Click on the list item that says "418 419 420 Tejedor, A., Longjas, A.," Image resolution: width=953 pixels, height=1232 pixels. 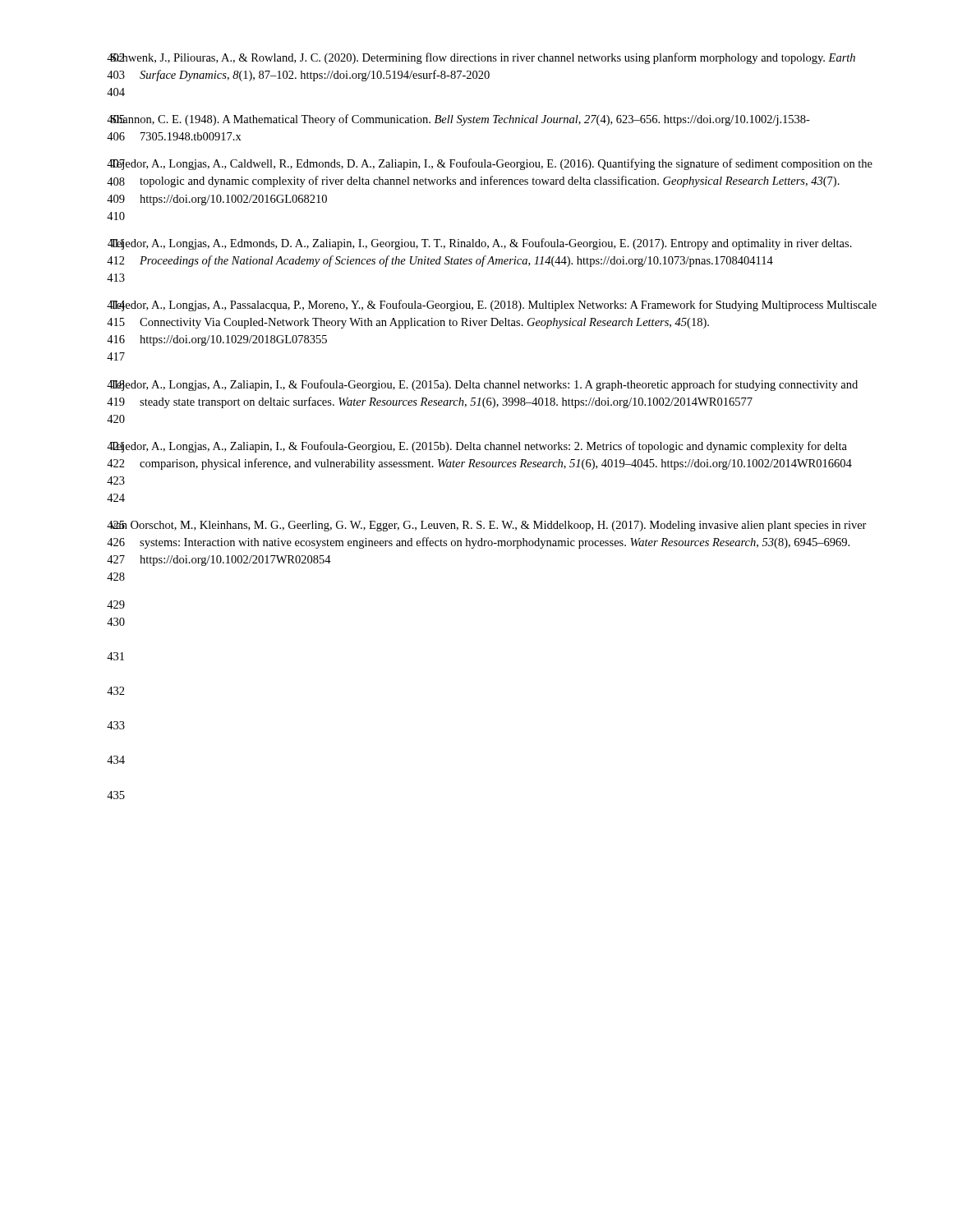[x=485, y=402]
